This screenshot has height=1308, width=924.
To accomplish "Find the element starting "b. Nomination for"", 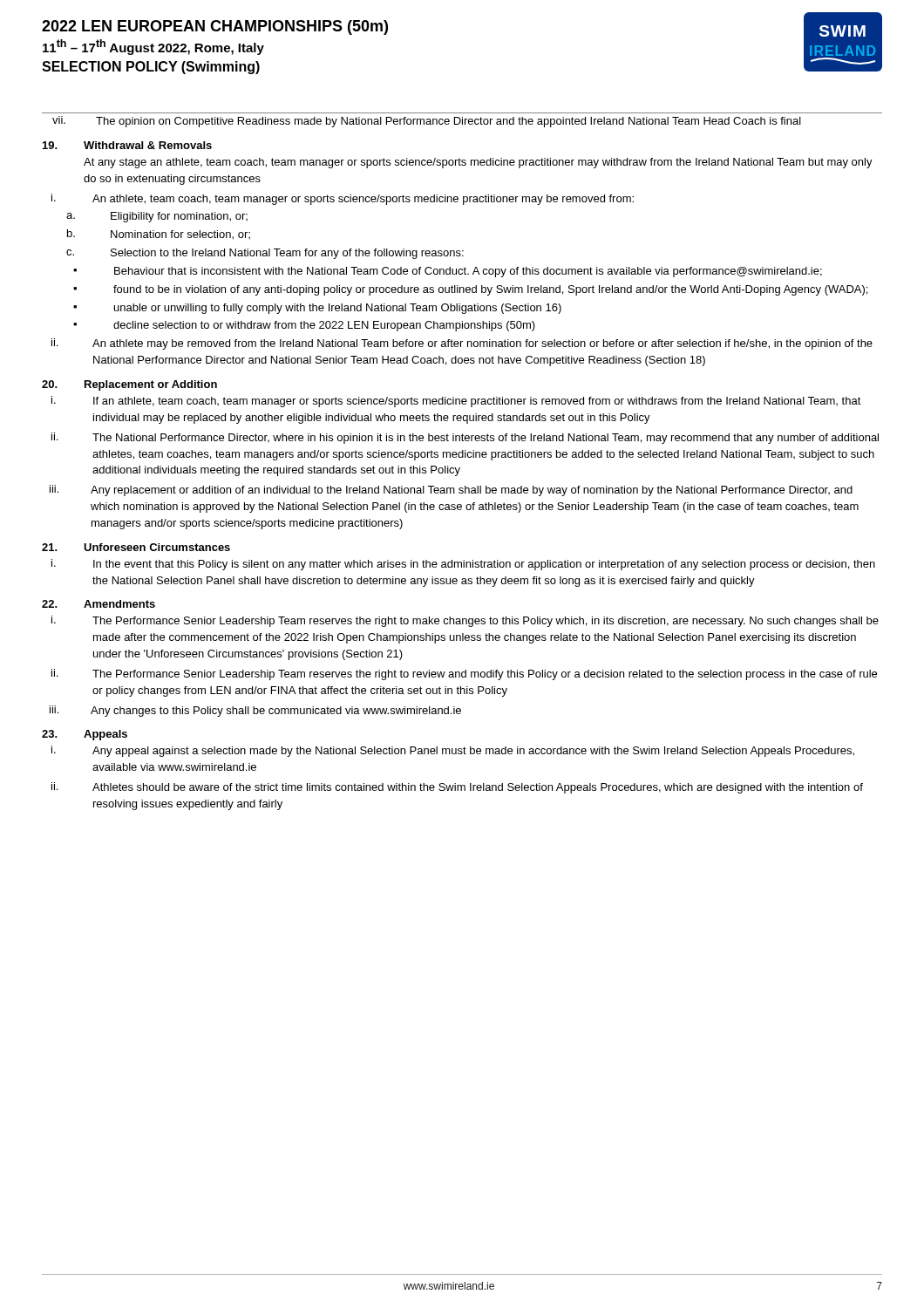I will [159, 235].
